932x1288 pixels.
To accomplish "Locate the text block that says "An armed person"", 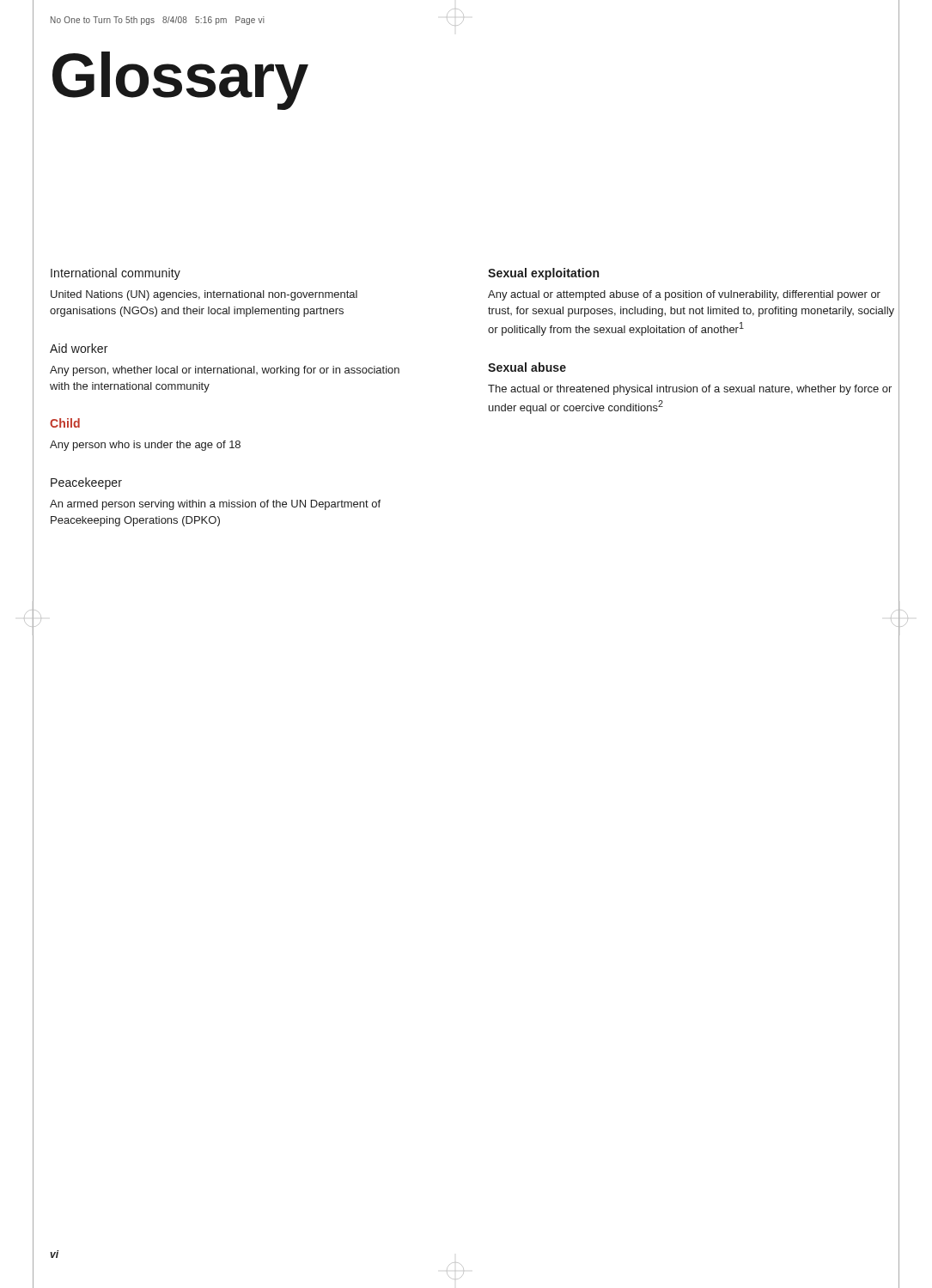I will [235, 513].
